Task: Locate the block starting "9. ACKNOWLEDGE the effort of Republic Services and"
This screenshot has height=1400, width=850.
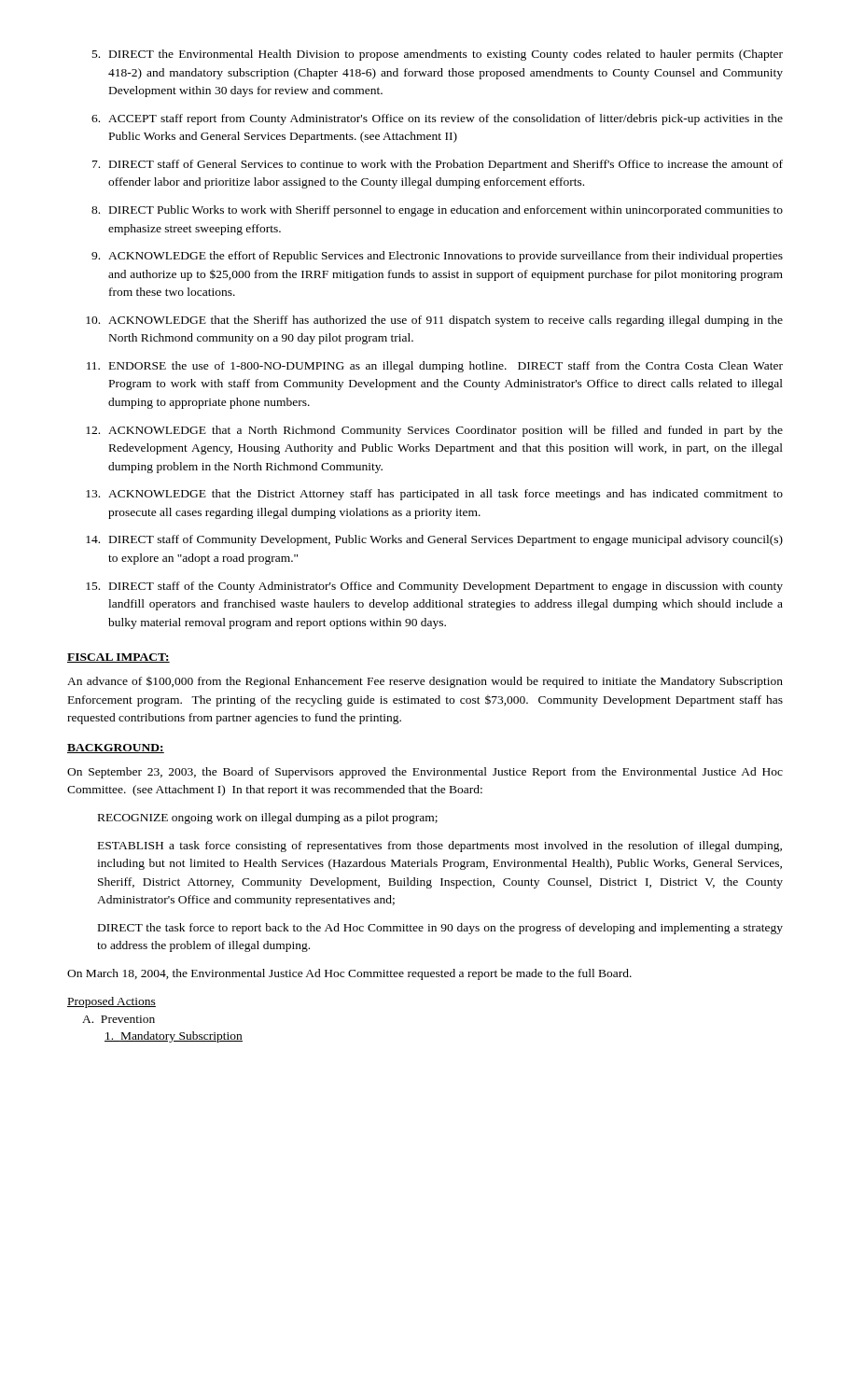Action: (425, 274)
